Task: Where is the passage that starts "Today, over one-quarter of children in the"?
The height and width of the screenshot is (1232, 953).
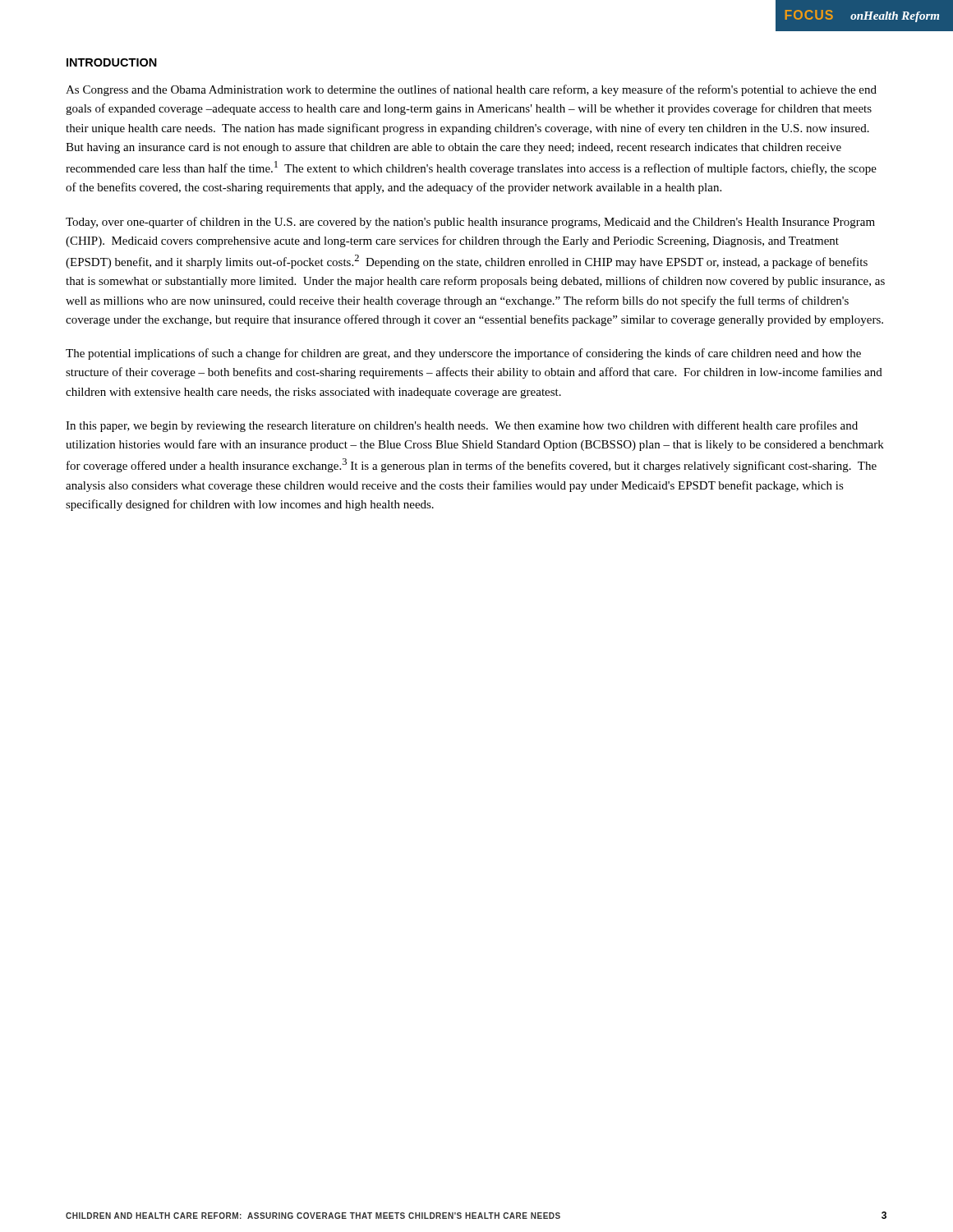Action: pos(475,270)
